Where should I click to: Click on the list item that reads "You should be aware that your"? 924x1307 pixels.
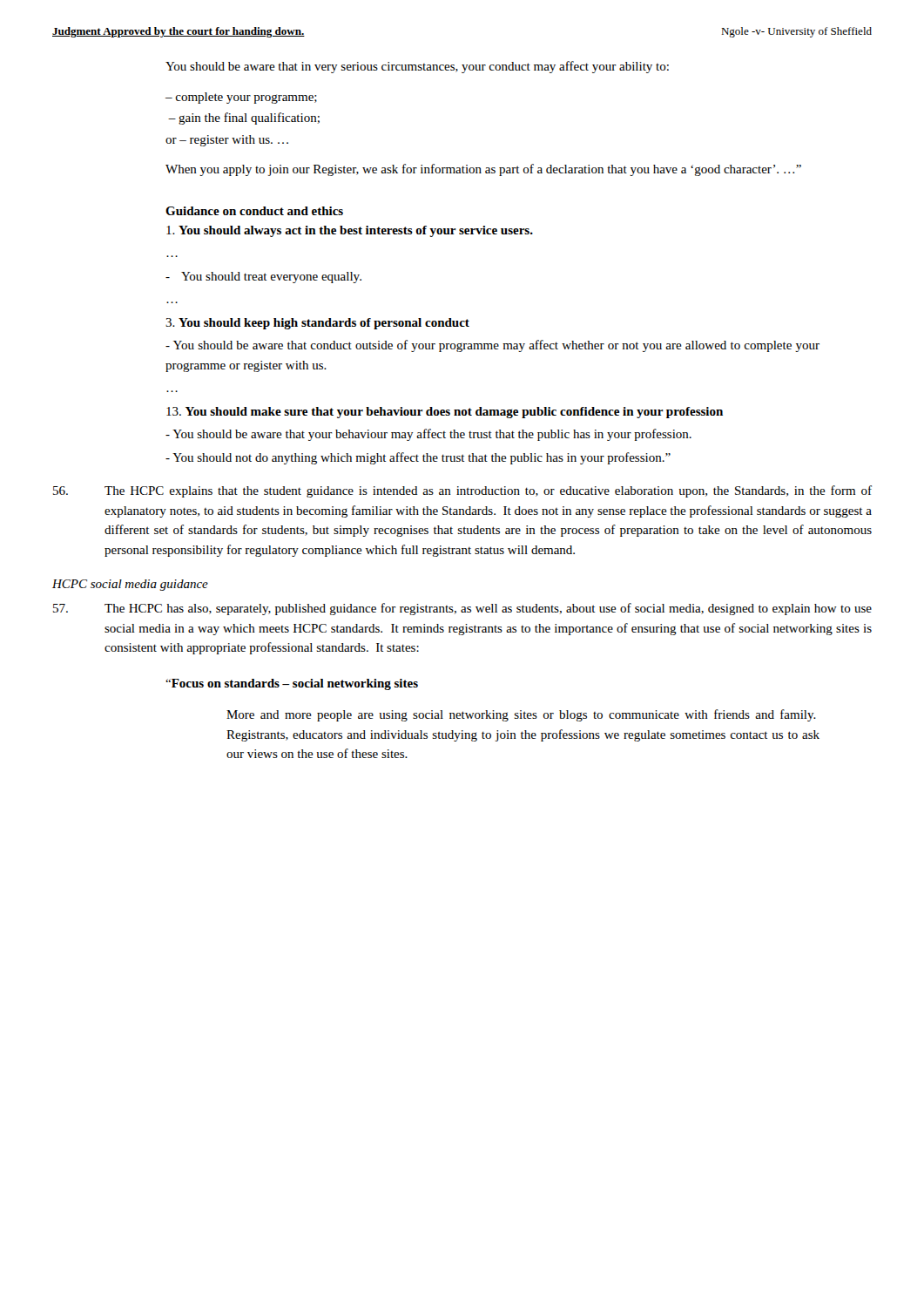point(429,434)
